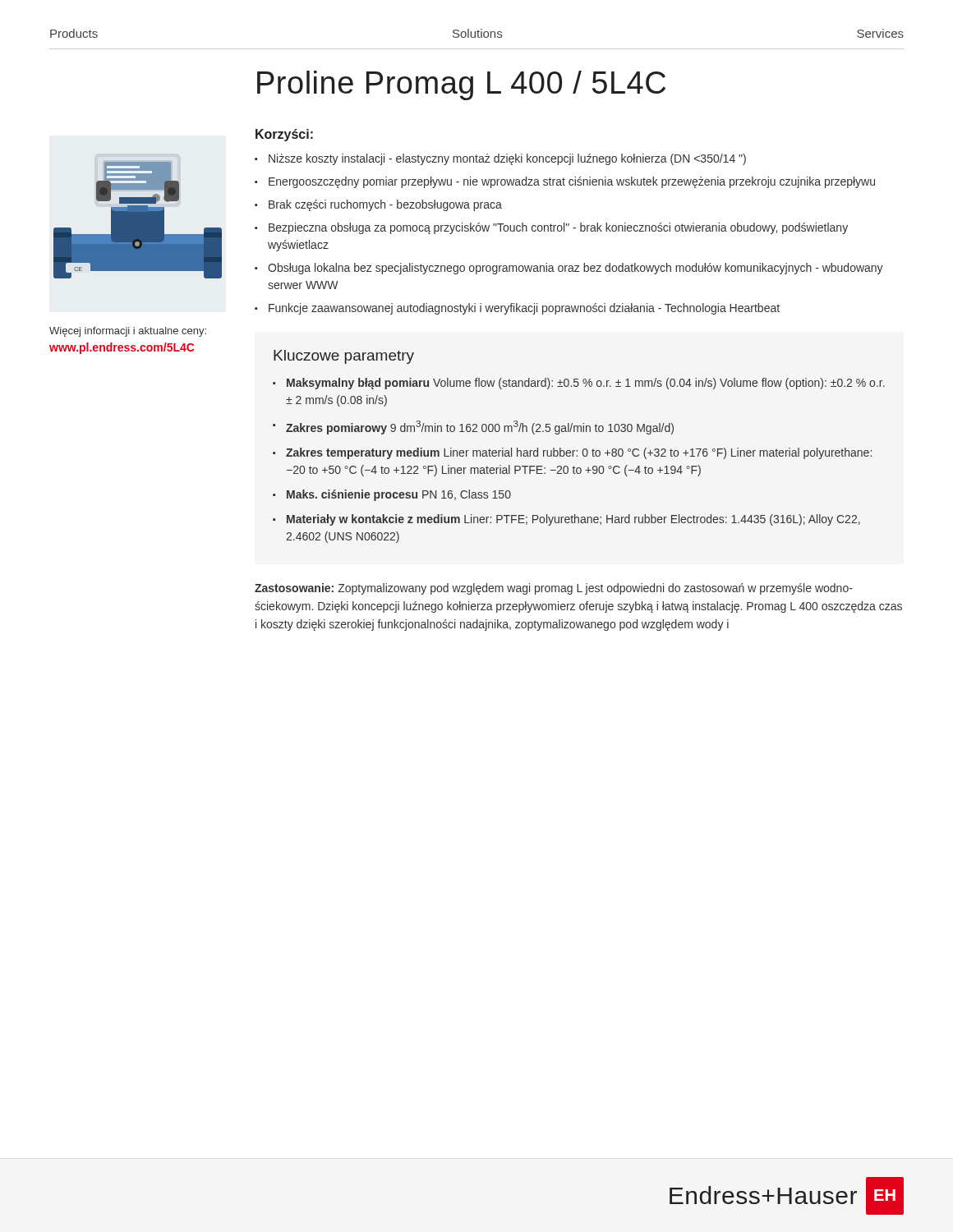953x1232 pixels.
Task: Locate the text block starting "Funkcje zaawansowanej autodiagnostyki i weryfikacji"
Action: (524, 308)
